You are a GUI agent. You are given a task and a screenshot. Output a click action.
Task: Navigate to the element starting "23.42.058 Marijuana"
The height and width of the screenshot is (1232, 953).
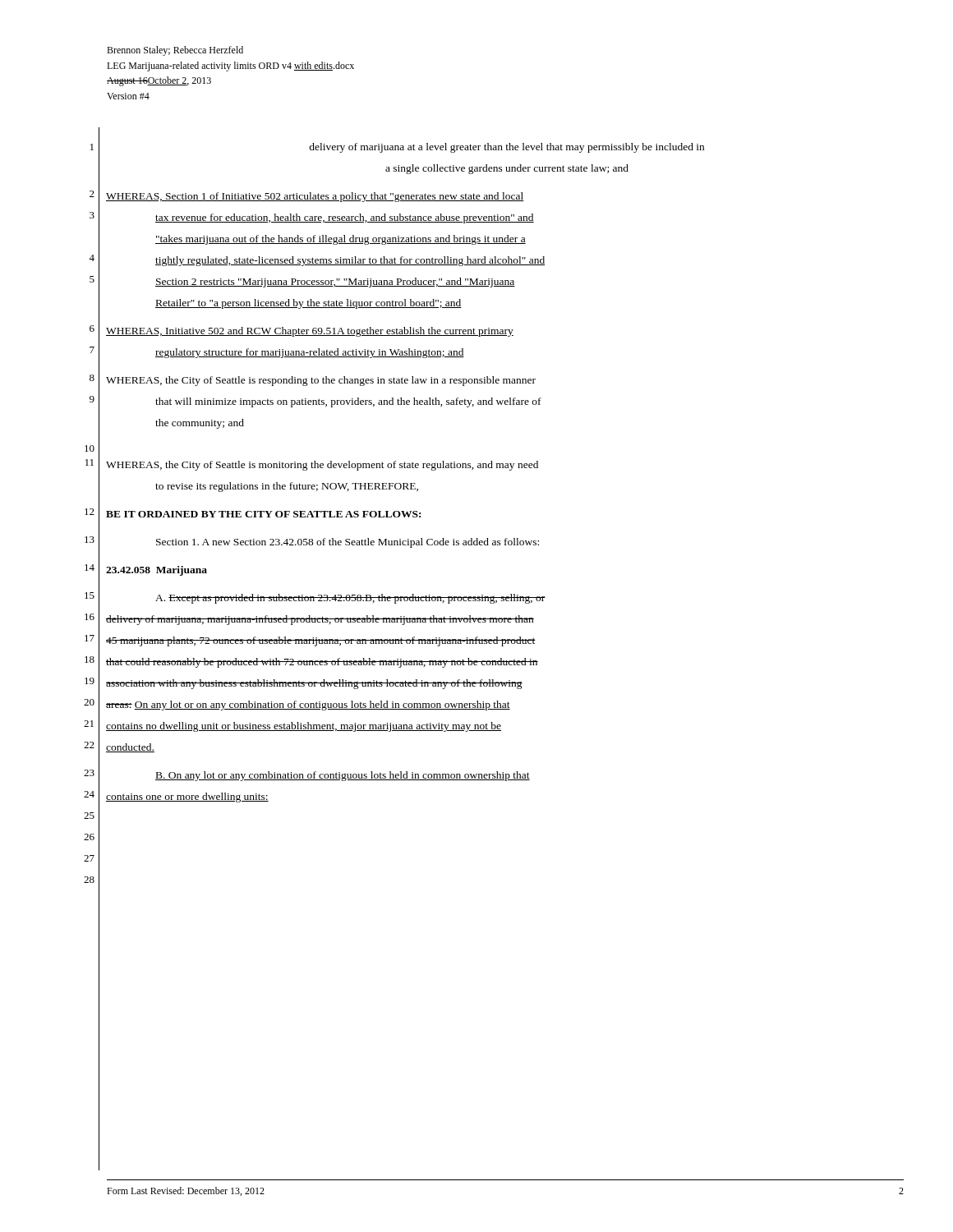pyautogui.click(x=156, y=570)
